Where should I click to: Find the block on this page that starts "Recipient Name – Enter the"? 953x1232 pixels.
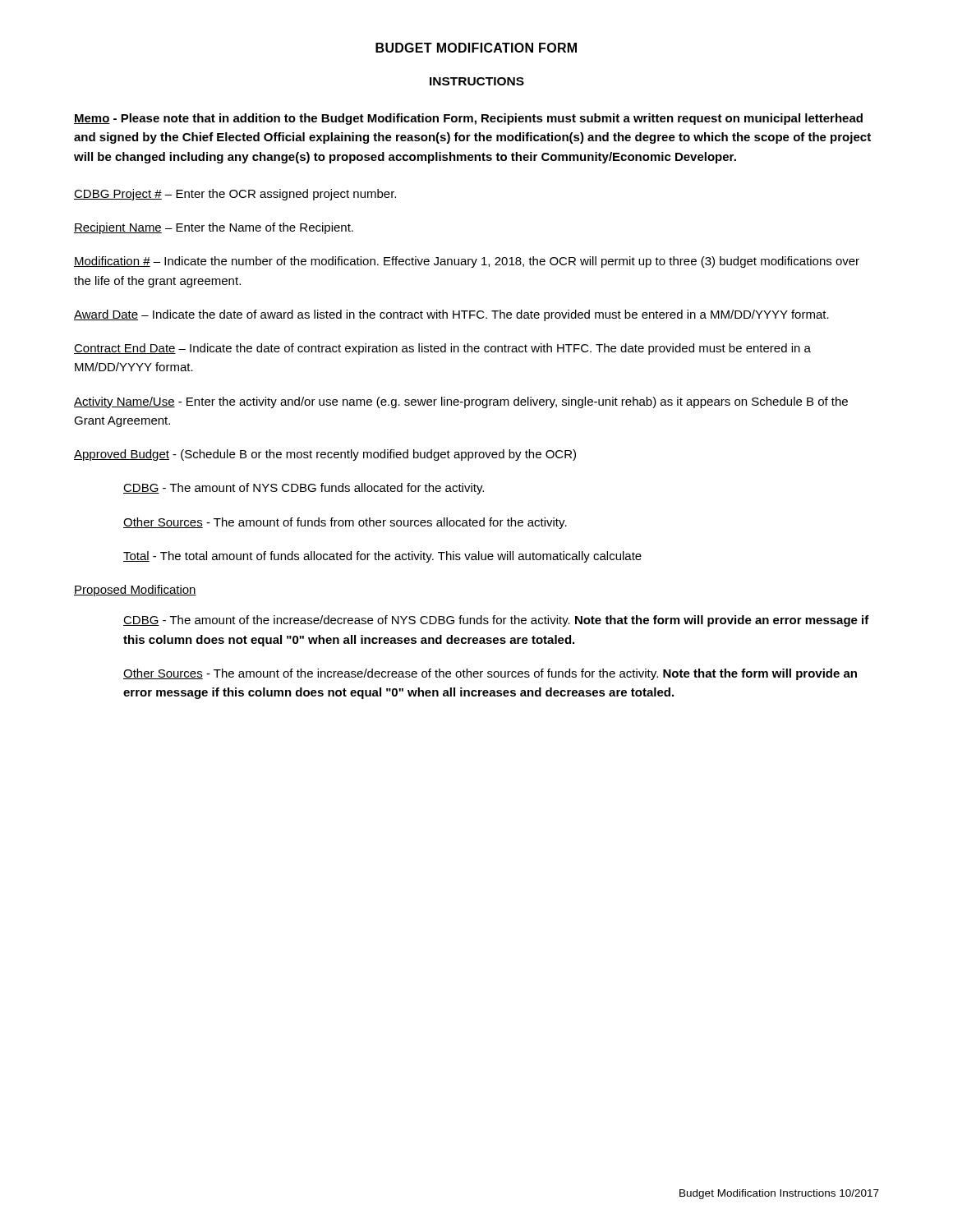pyautogui.click(x=214, y=227)
